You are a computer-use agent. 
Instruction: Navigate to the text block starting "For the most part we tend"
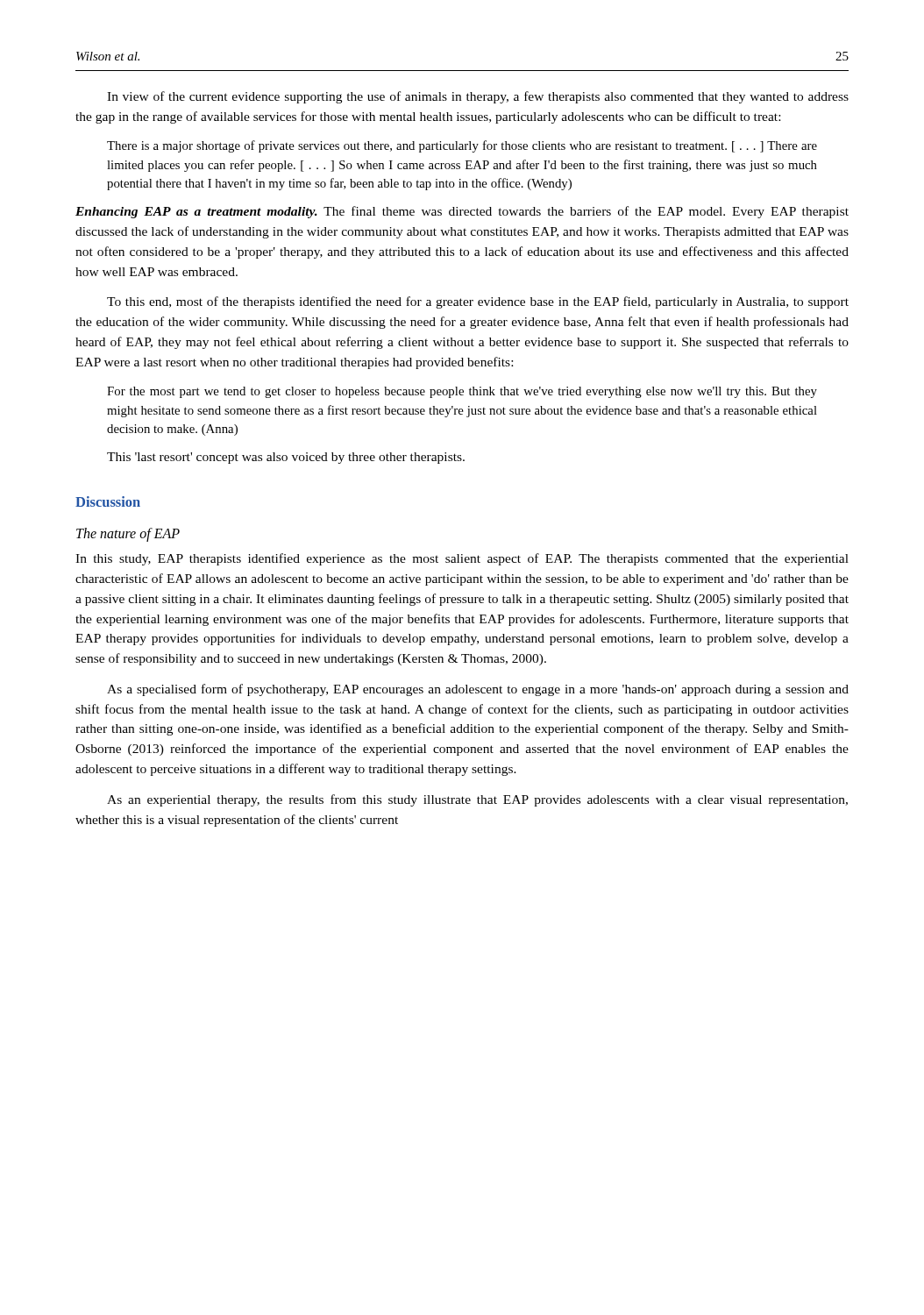click(462, 410)
